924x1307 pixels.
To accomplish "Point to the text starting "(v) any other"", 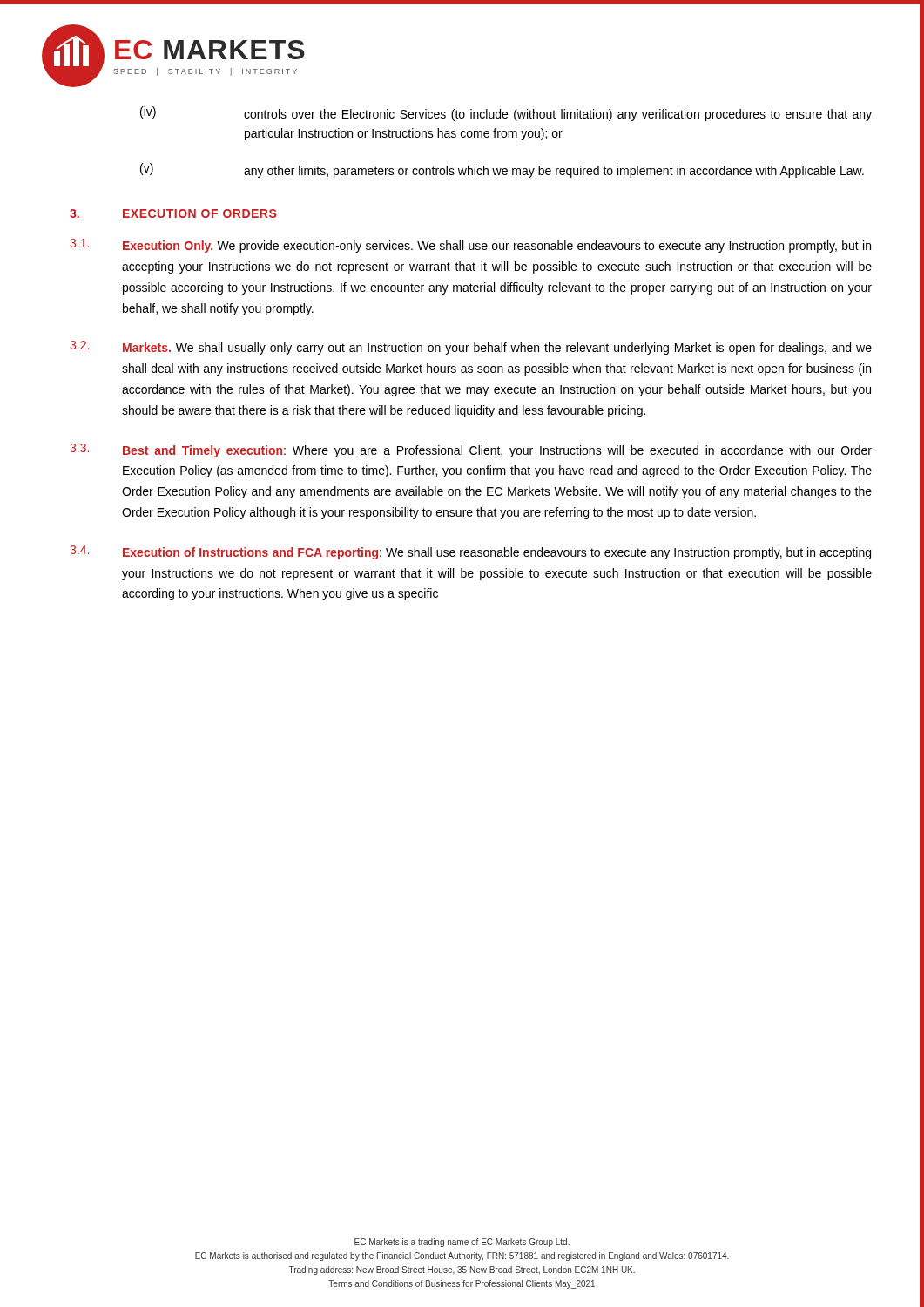I will tap(471, 171).
